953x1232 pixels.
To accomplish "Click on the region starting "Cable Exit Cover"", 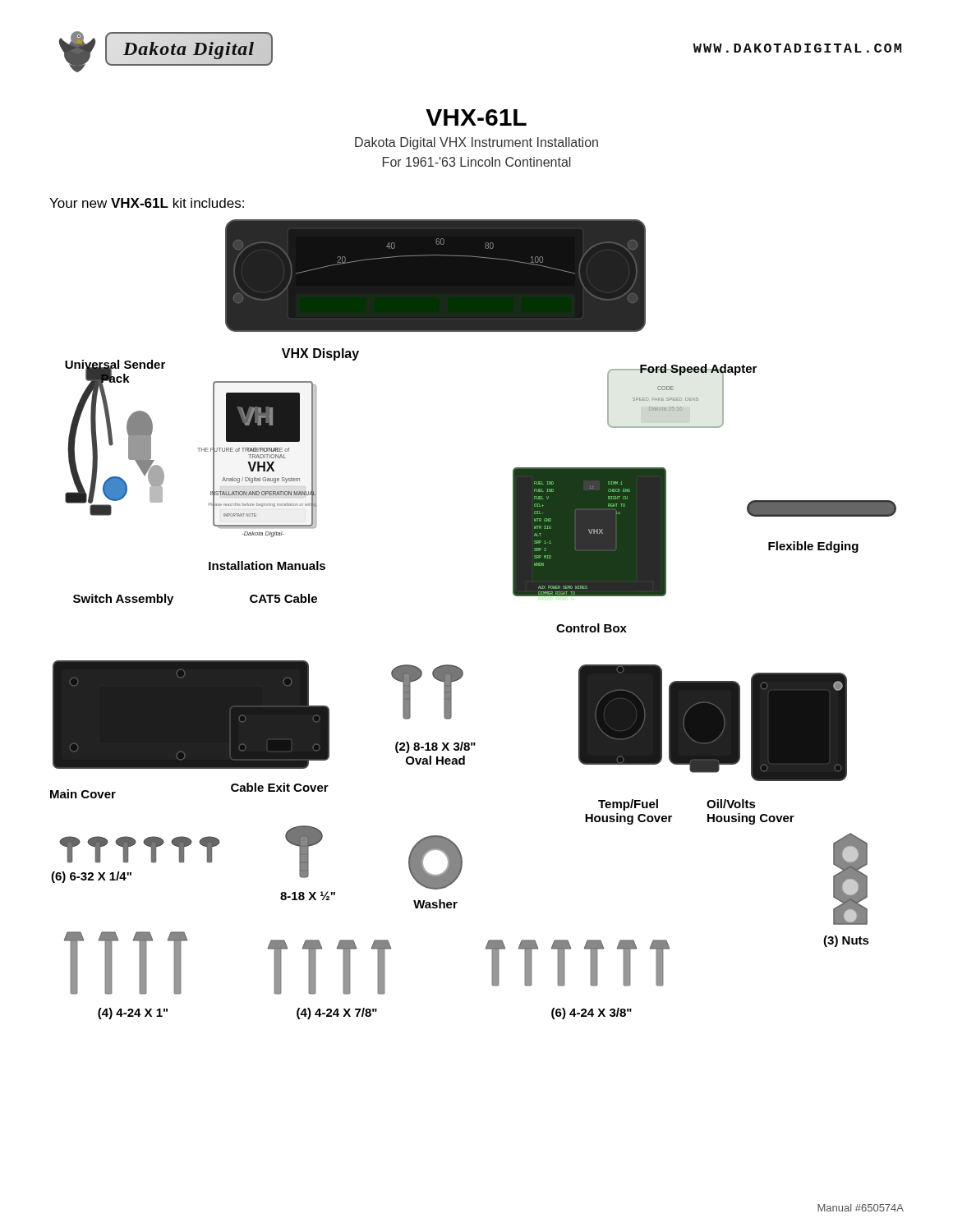I will click(279, 787).
